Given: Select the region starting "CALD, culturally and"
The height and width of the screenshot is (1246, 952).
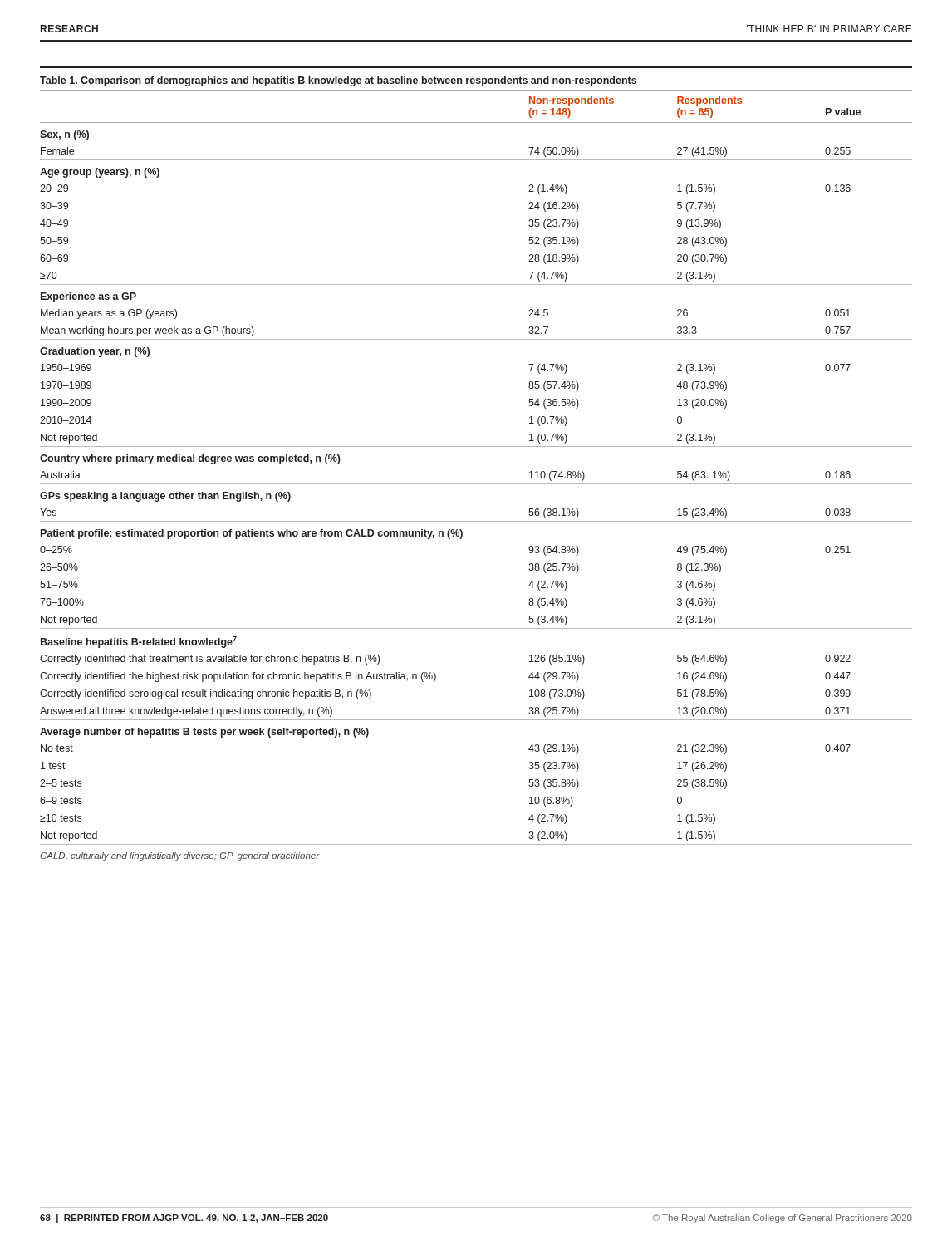Looking at the screenshot, I should pyautogui.click(x=179, y=856).
